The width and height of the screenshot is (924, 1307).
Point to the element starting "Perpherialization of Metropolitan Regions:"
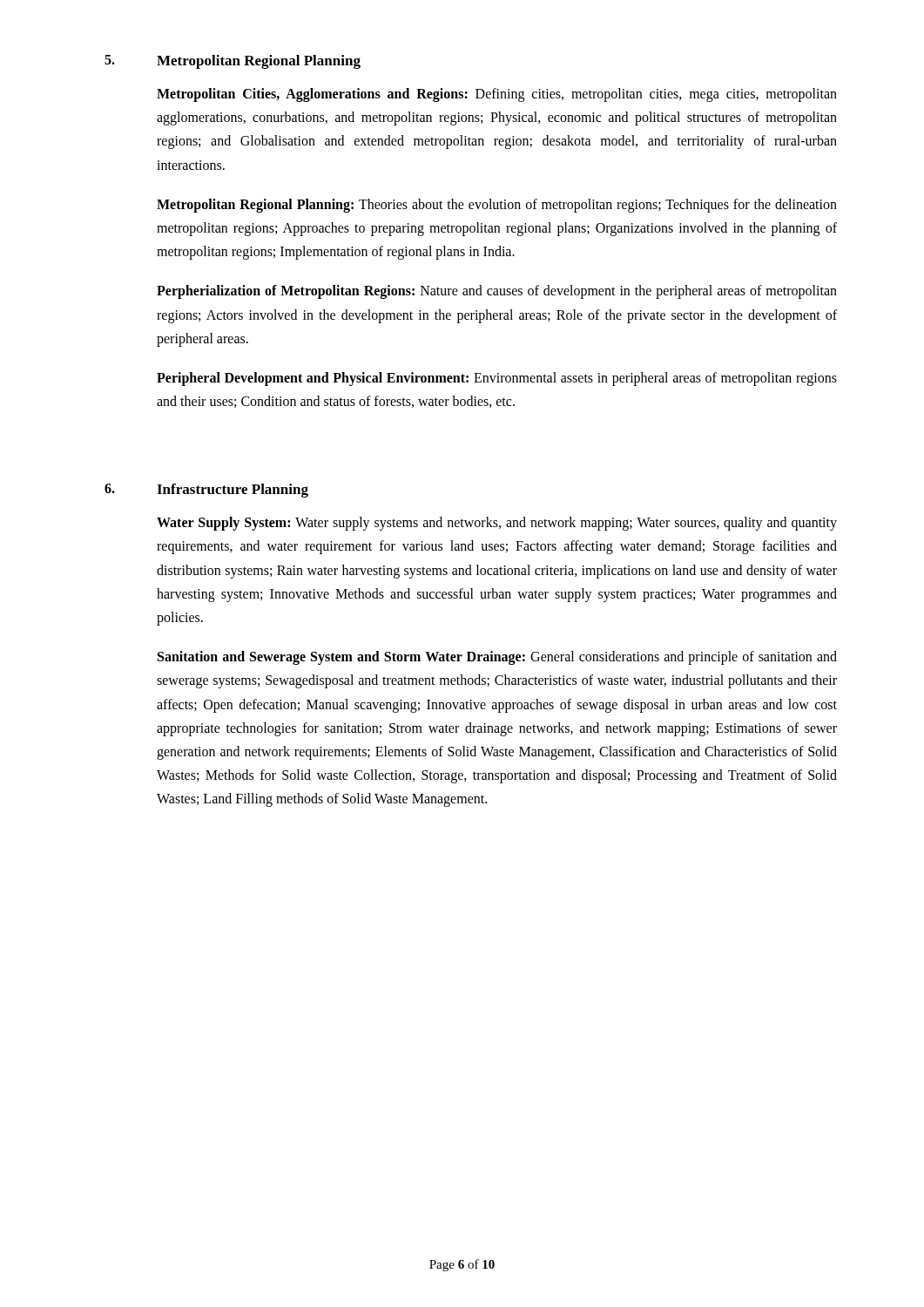click(x=497, y=315)
